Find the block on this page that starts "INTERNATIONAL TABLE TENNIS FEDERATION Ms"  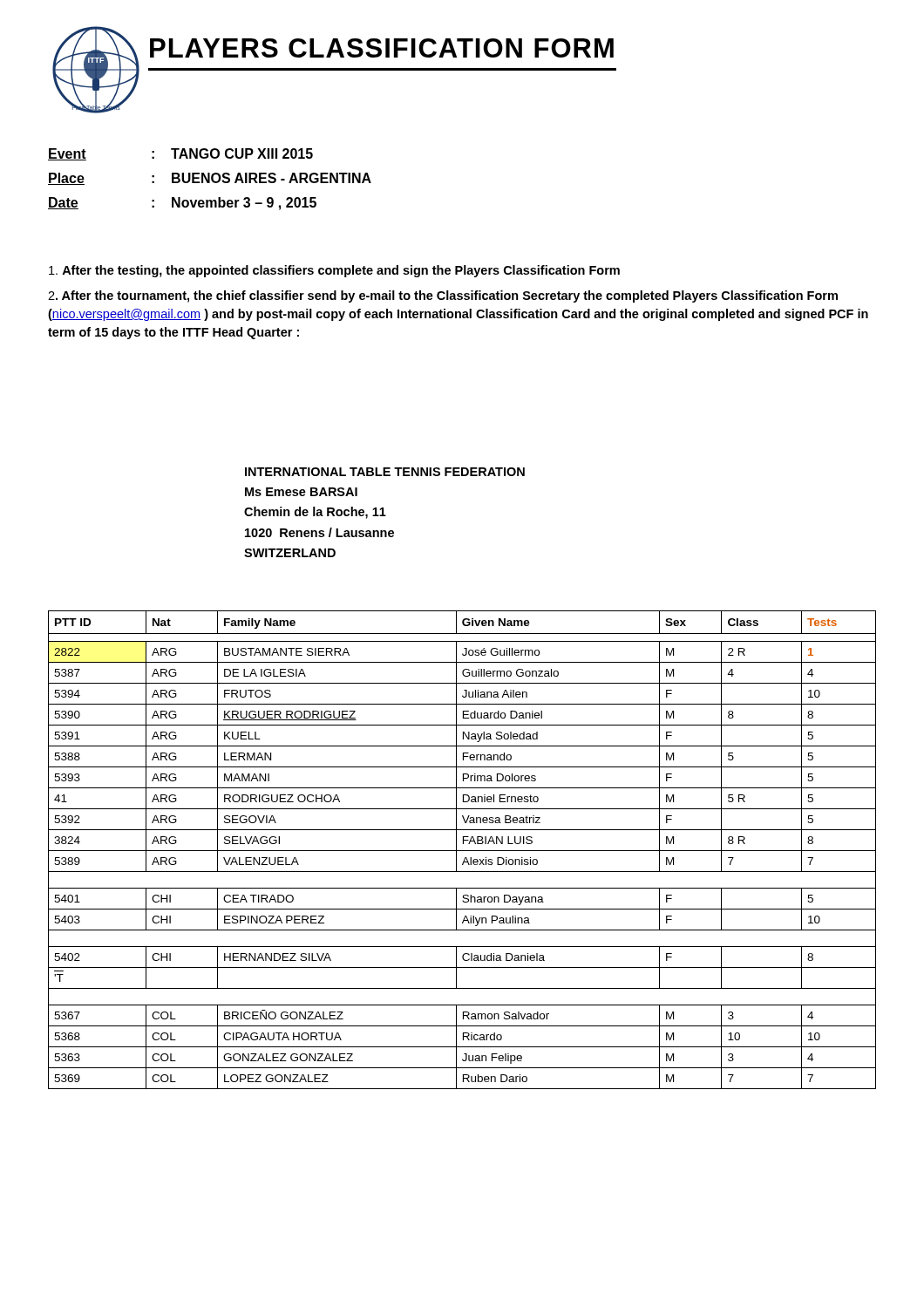pos(385,512)
